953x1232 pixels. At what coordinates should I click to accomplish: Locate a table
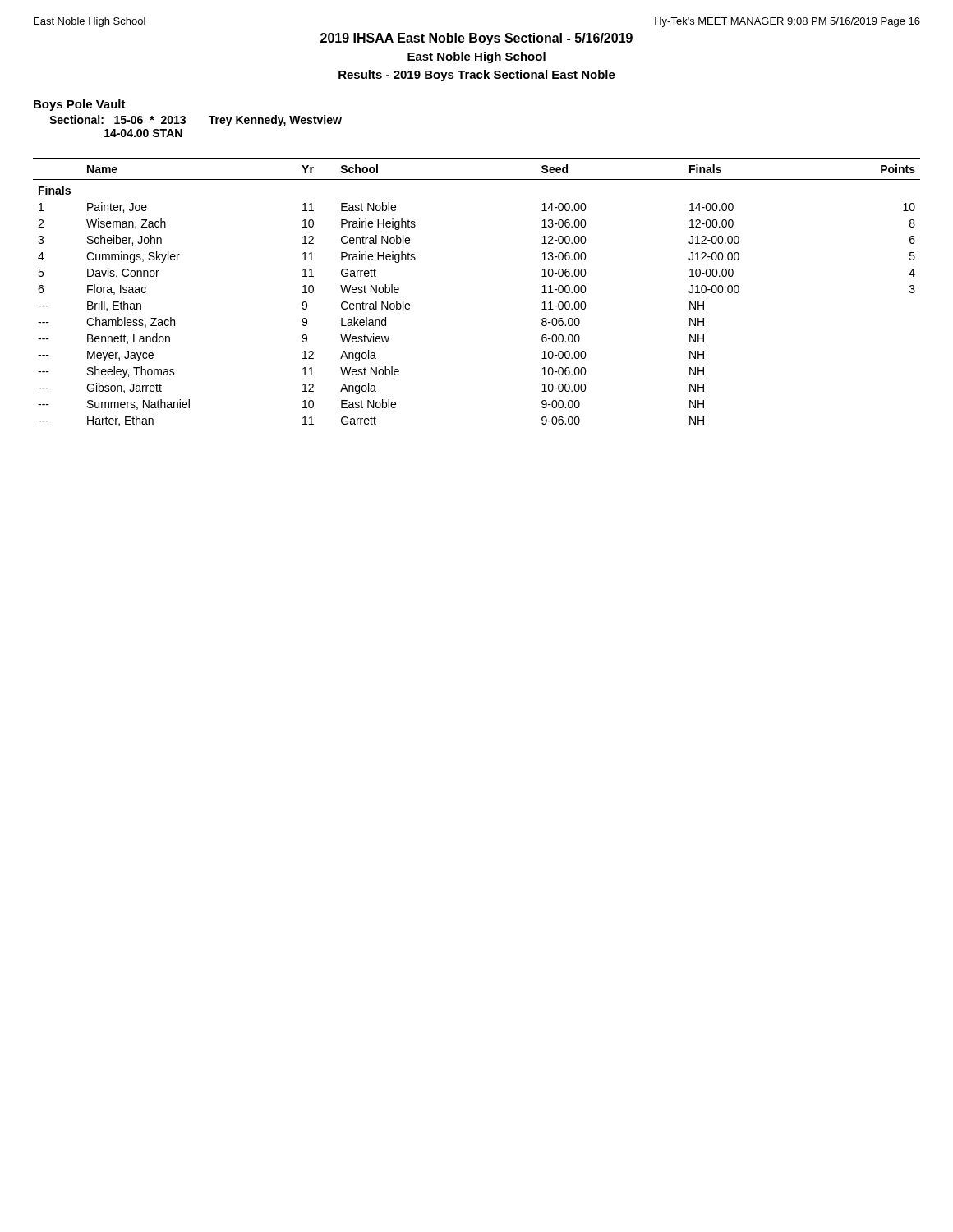(476, 293)
